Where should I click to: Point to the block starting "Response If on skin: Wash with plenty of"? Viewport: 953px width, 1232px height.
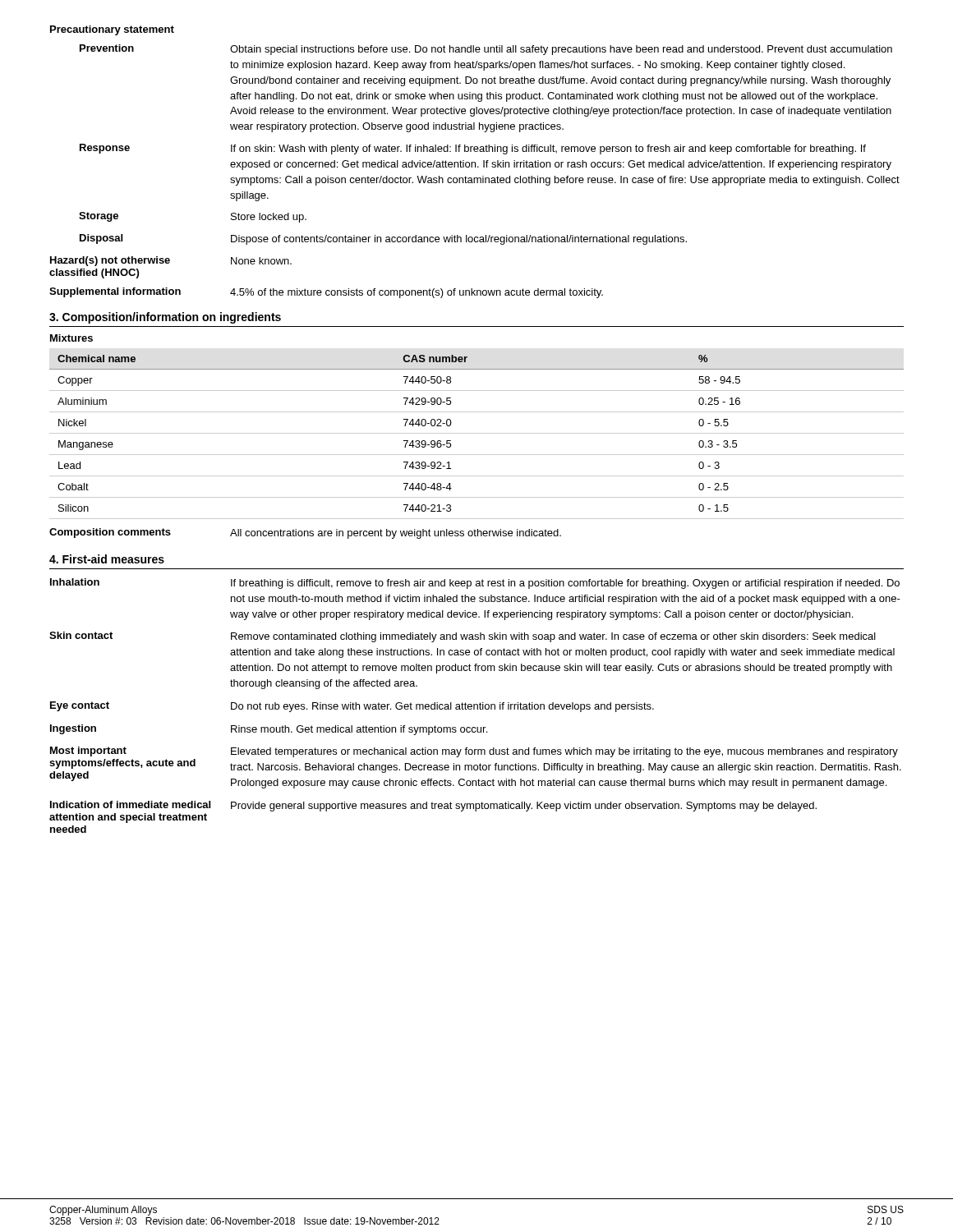pyautogui.click(x=476, y=172)
